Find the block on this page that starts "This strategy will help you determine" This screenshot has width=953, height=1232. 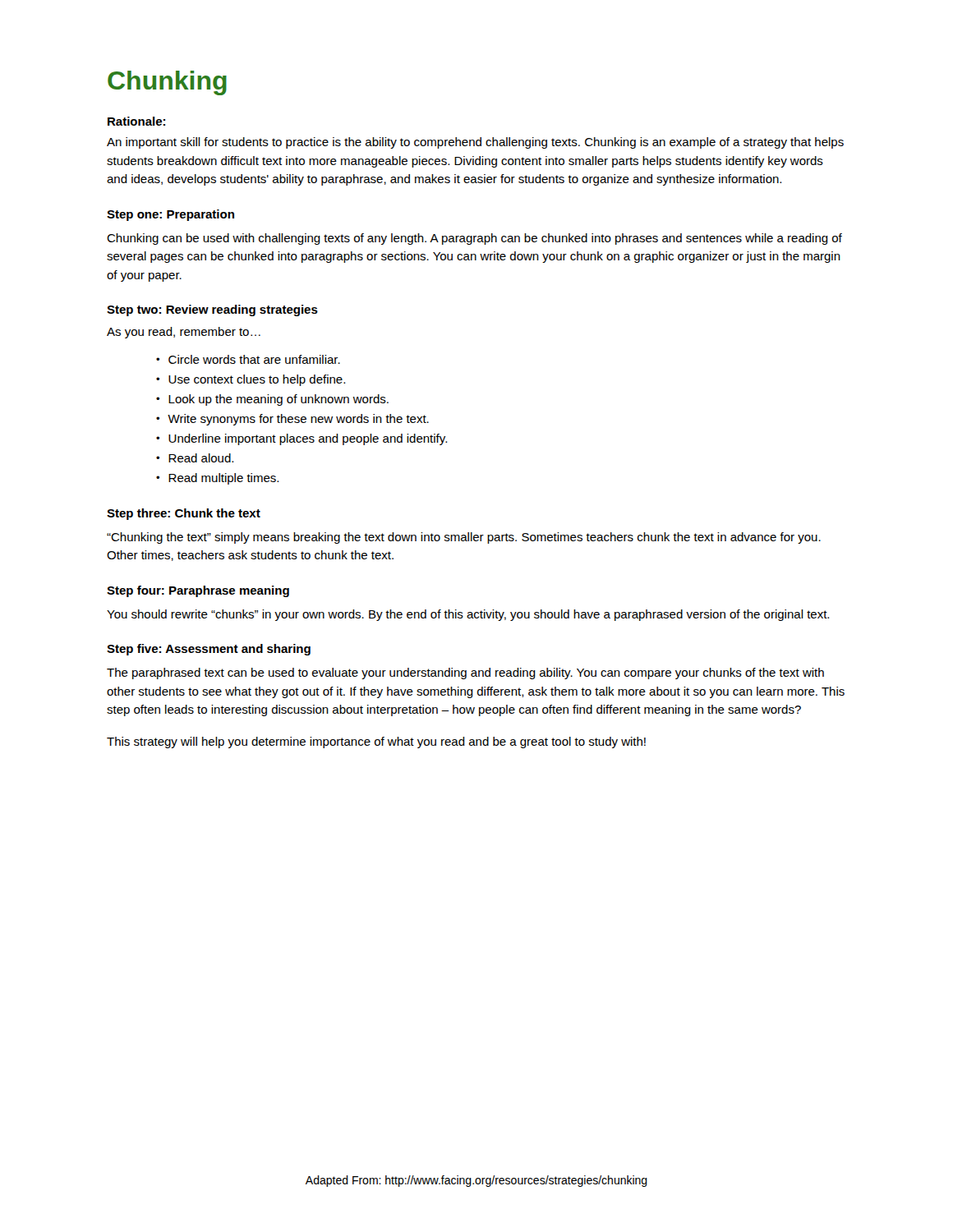[377, 741]
